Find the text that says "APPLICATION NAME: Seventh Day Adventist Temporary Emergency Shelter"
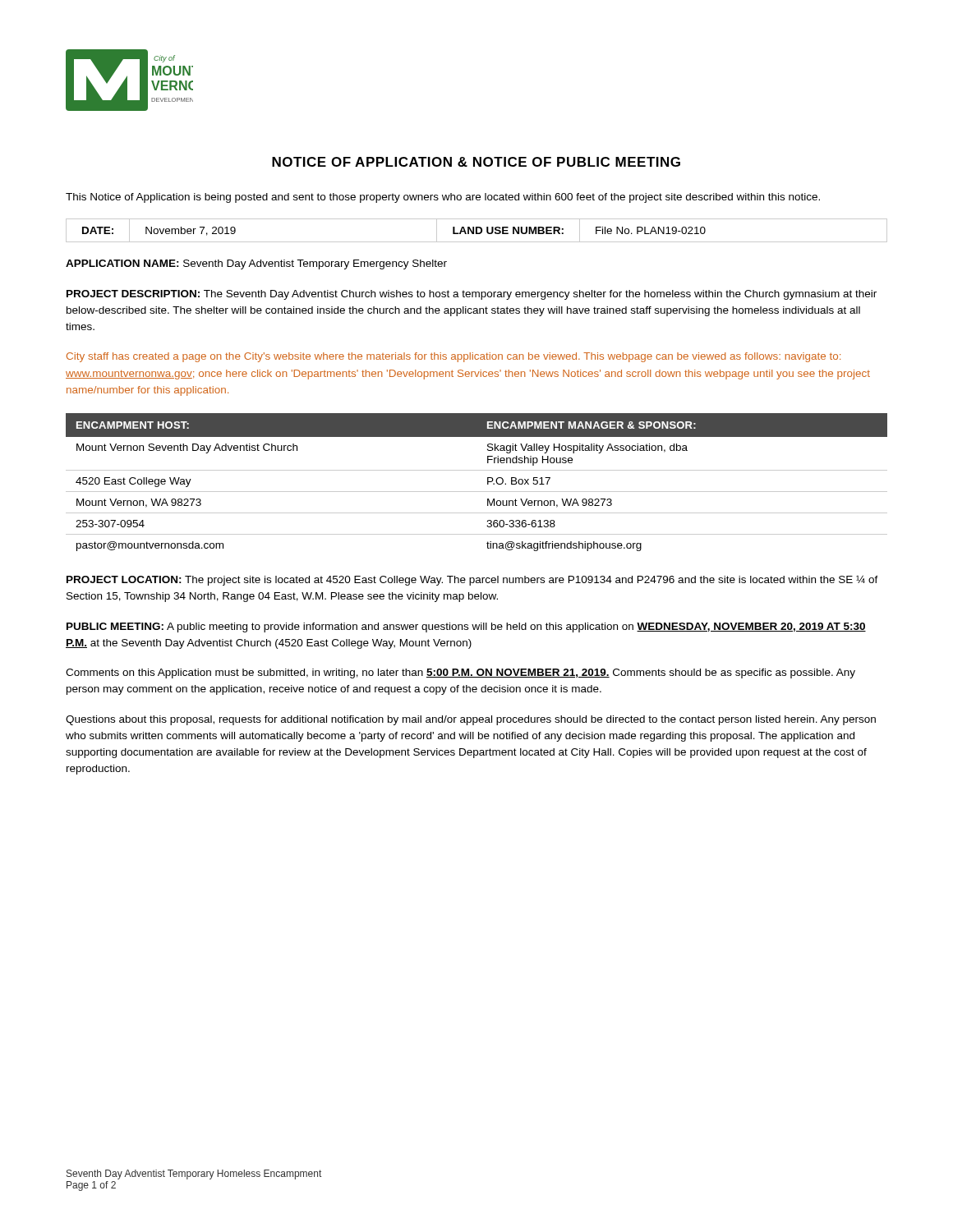Viewport: 953px width, 1232px height. [x=256, y=263]
